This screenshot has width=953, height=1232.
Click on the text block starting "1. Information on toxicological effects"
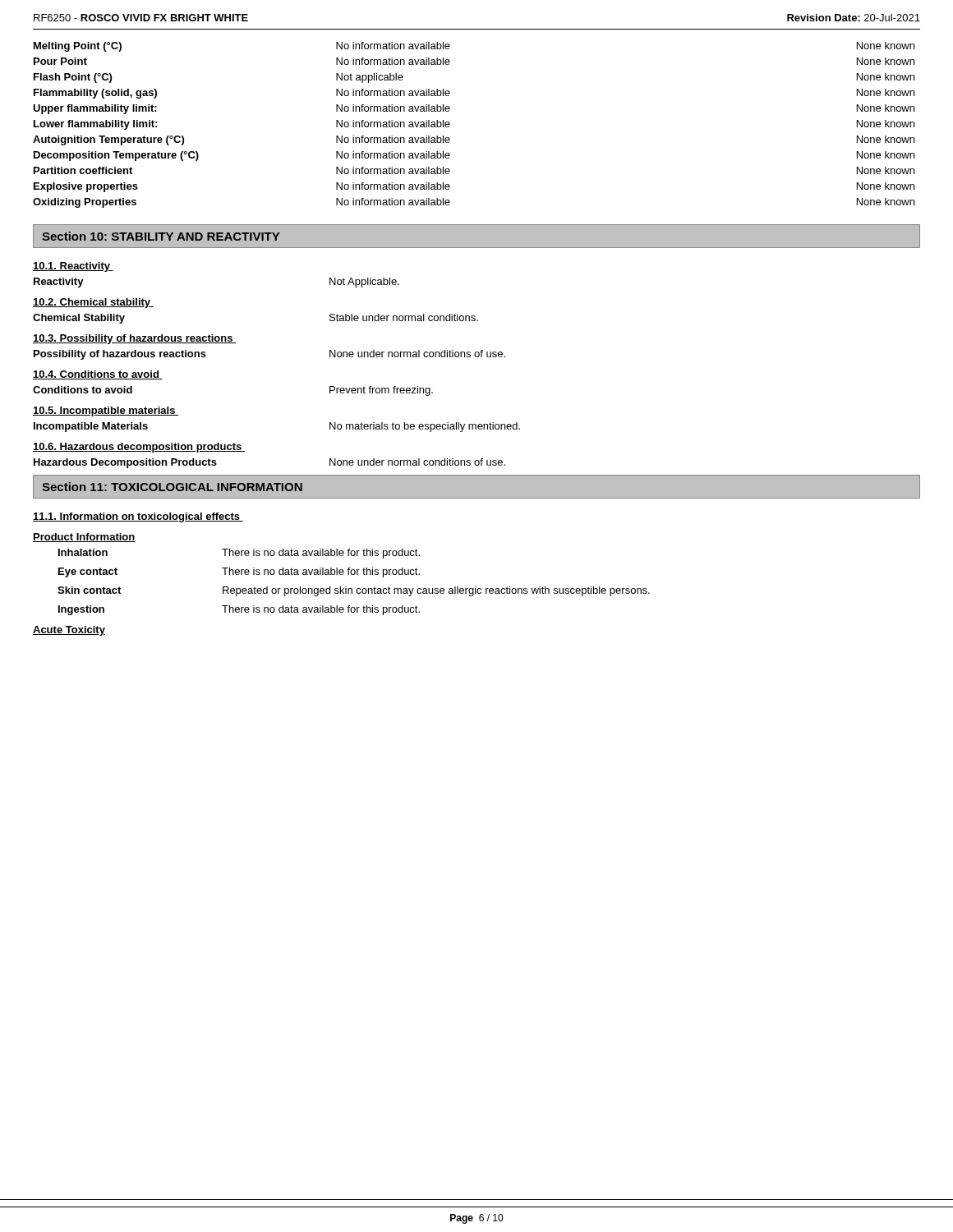138,517
